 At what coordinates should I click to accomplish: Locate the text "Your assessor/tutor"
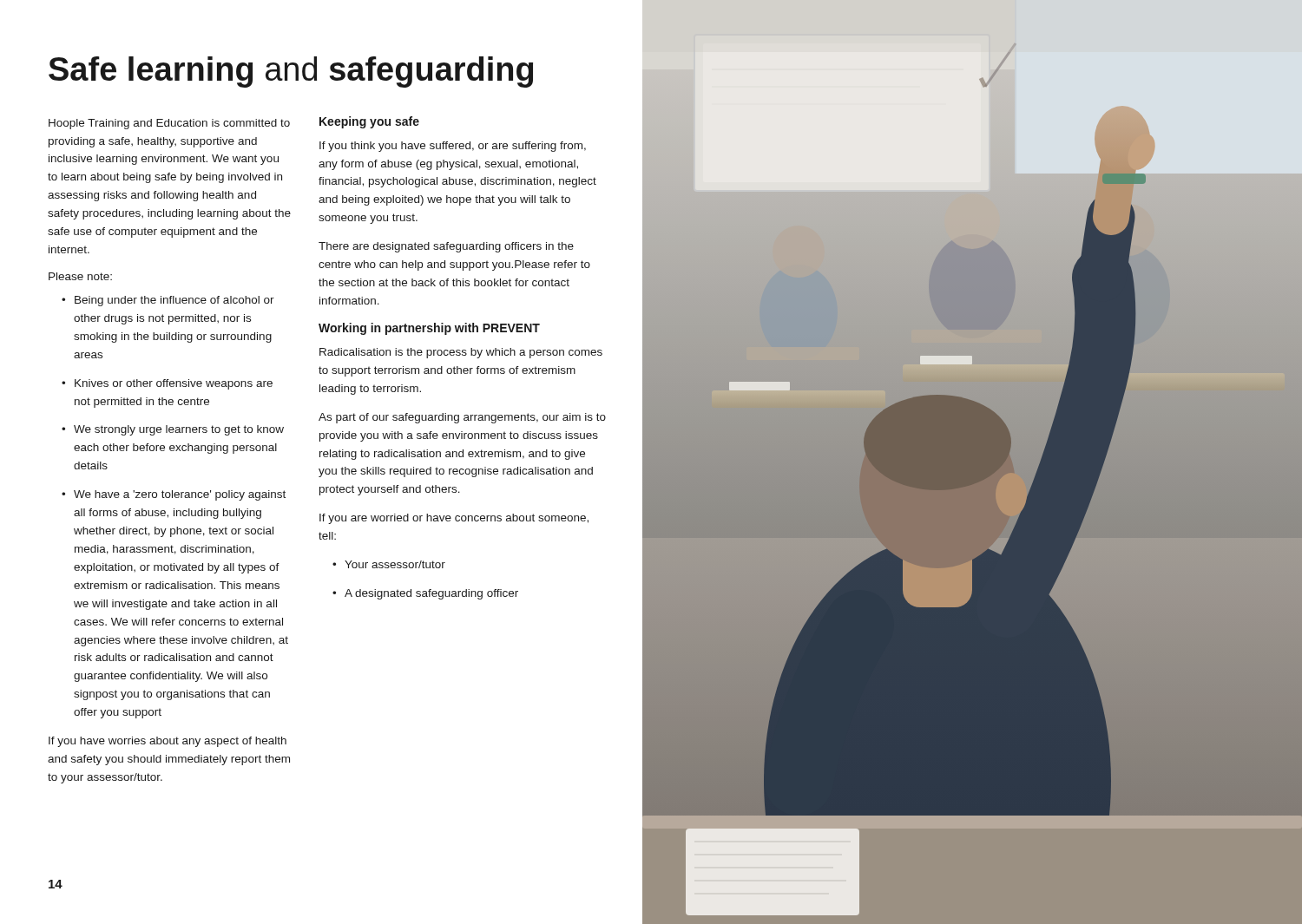[389, 564]
